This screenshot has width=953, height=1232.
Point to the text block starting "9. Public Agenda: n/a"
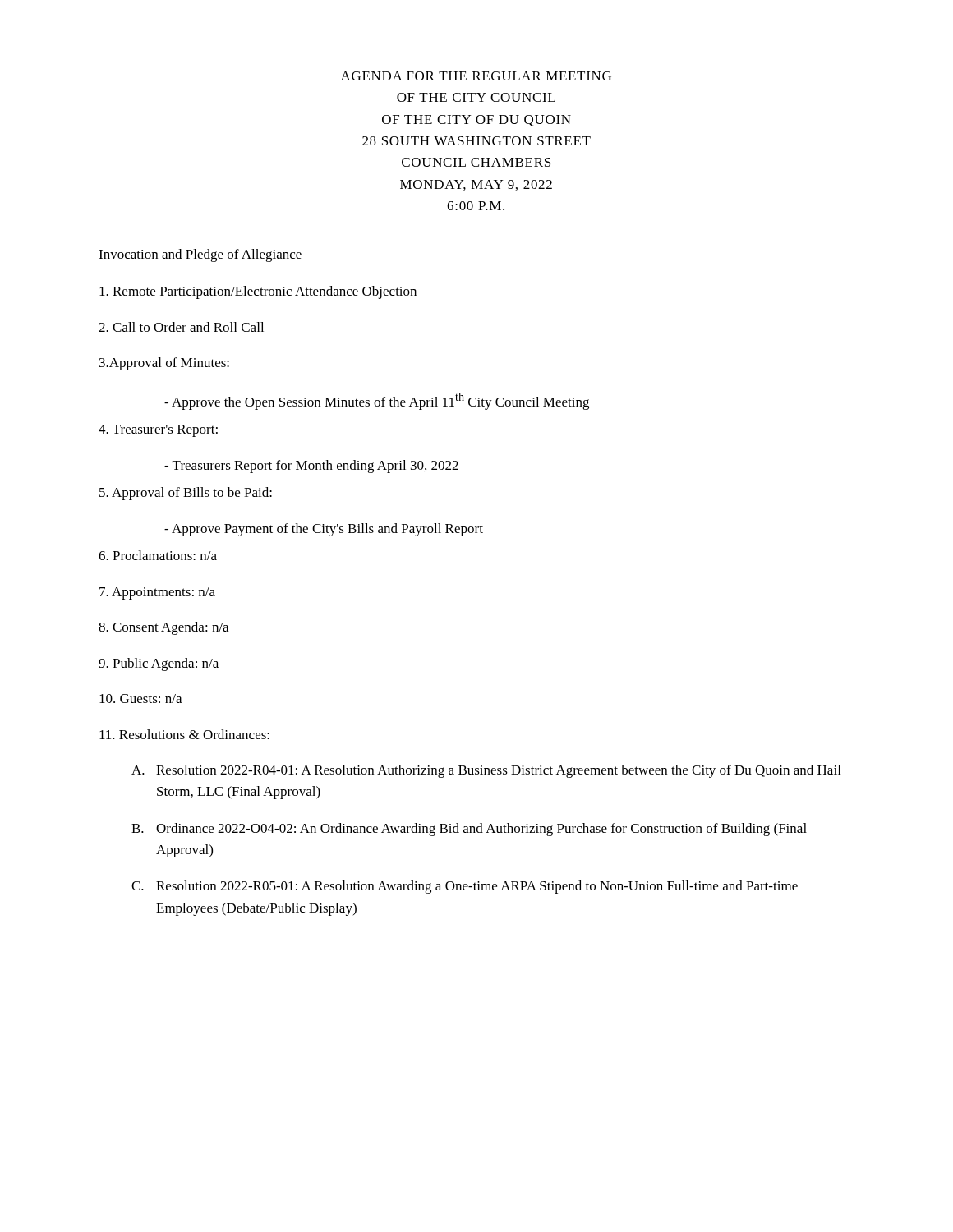(159, 663)
